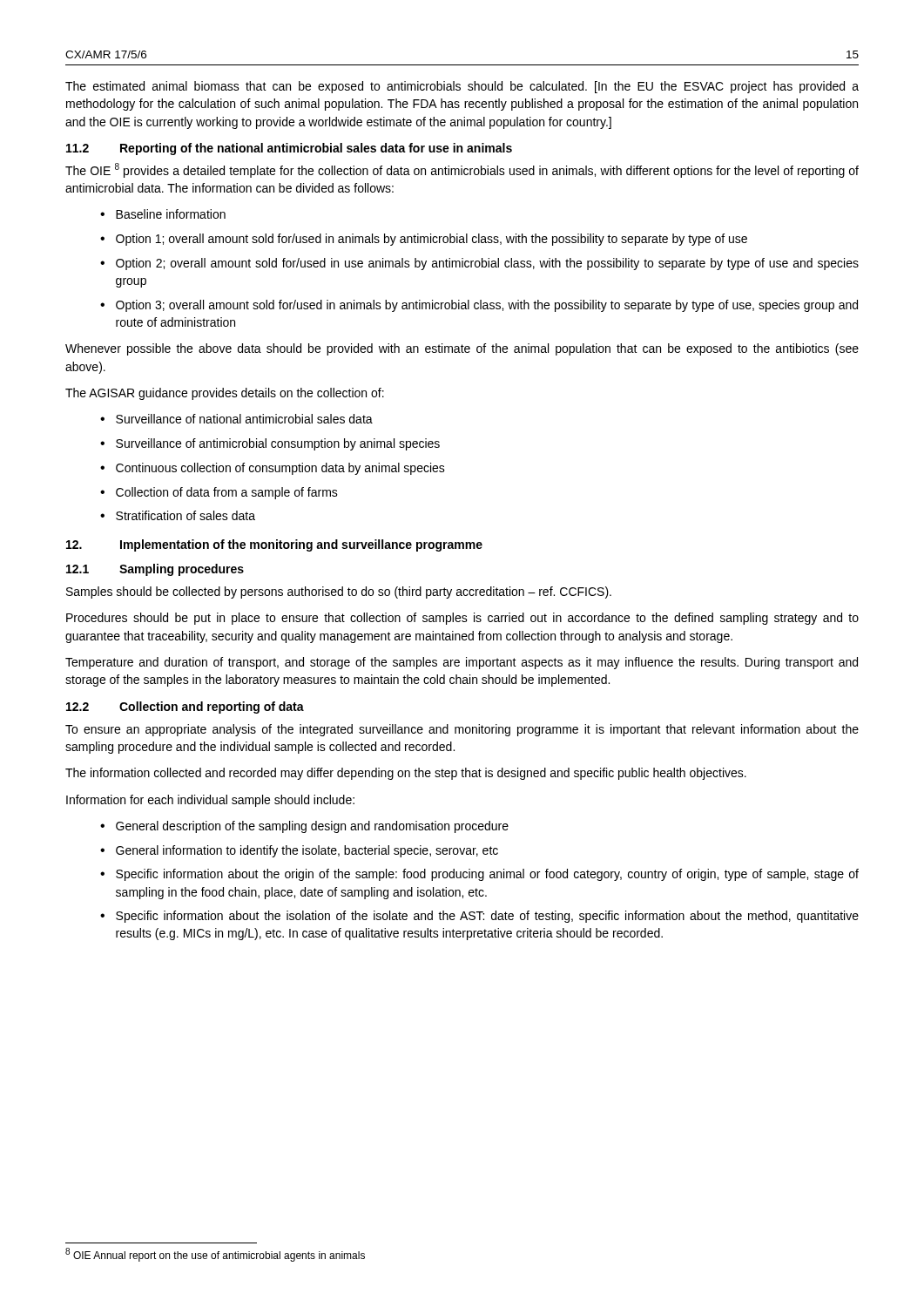Find the text block with the text "To ensure an appropriate analysis of"
Viewport: 924px width, 1307px height.
(x=462, y=738)
